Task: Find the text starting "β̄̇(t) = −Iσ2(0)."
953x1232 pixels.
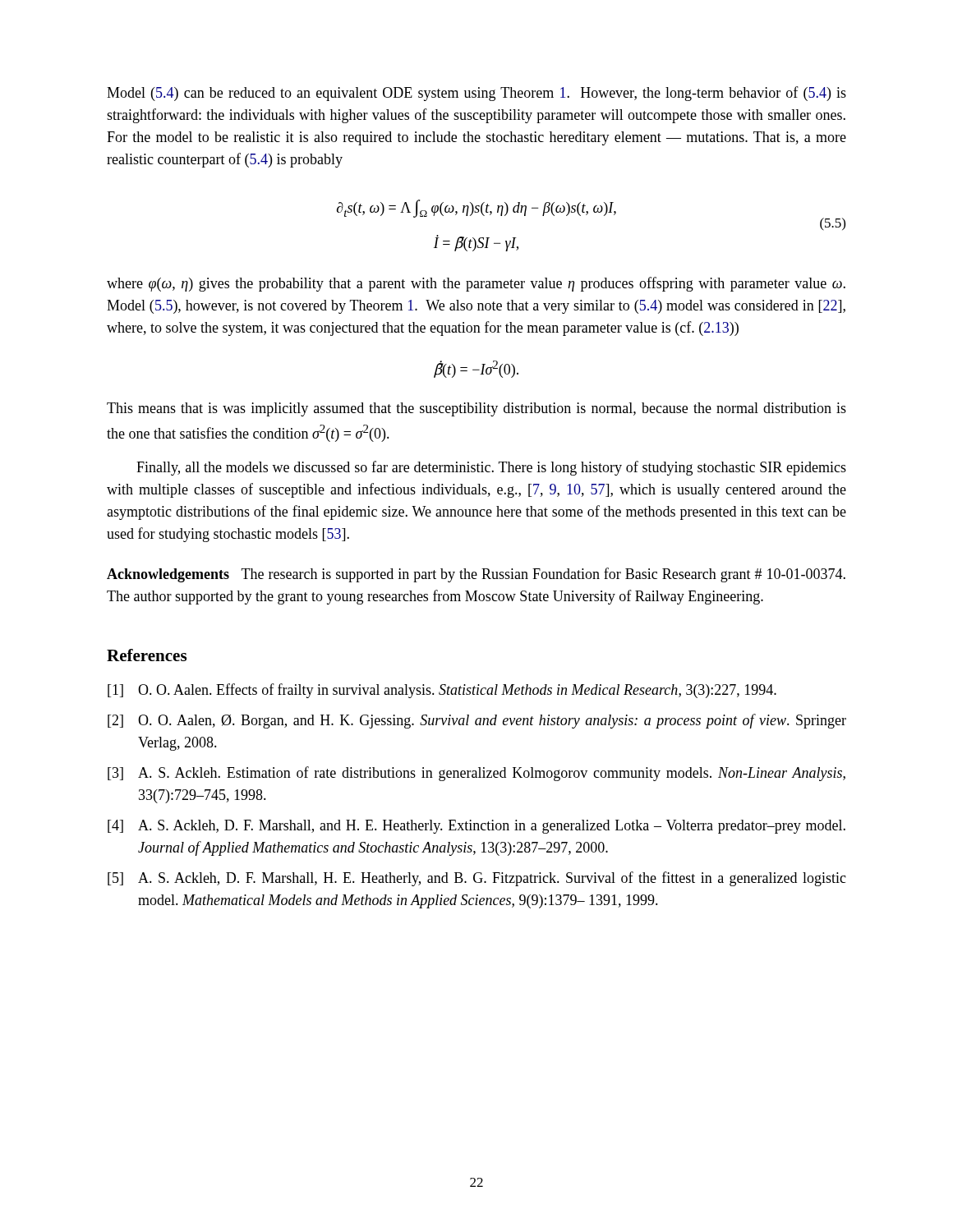Action: [x=476, y=368]
